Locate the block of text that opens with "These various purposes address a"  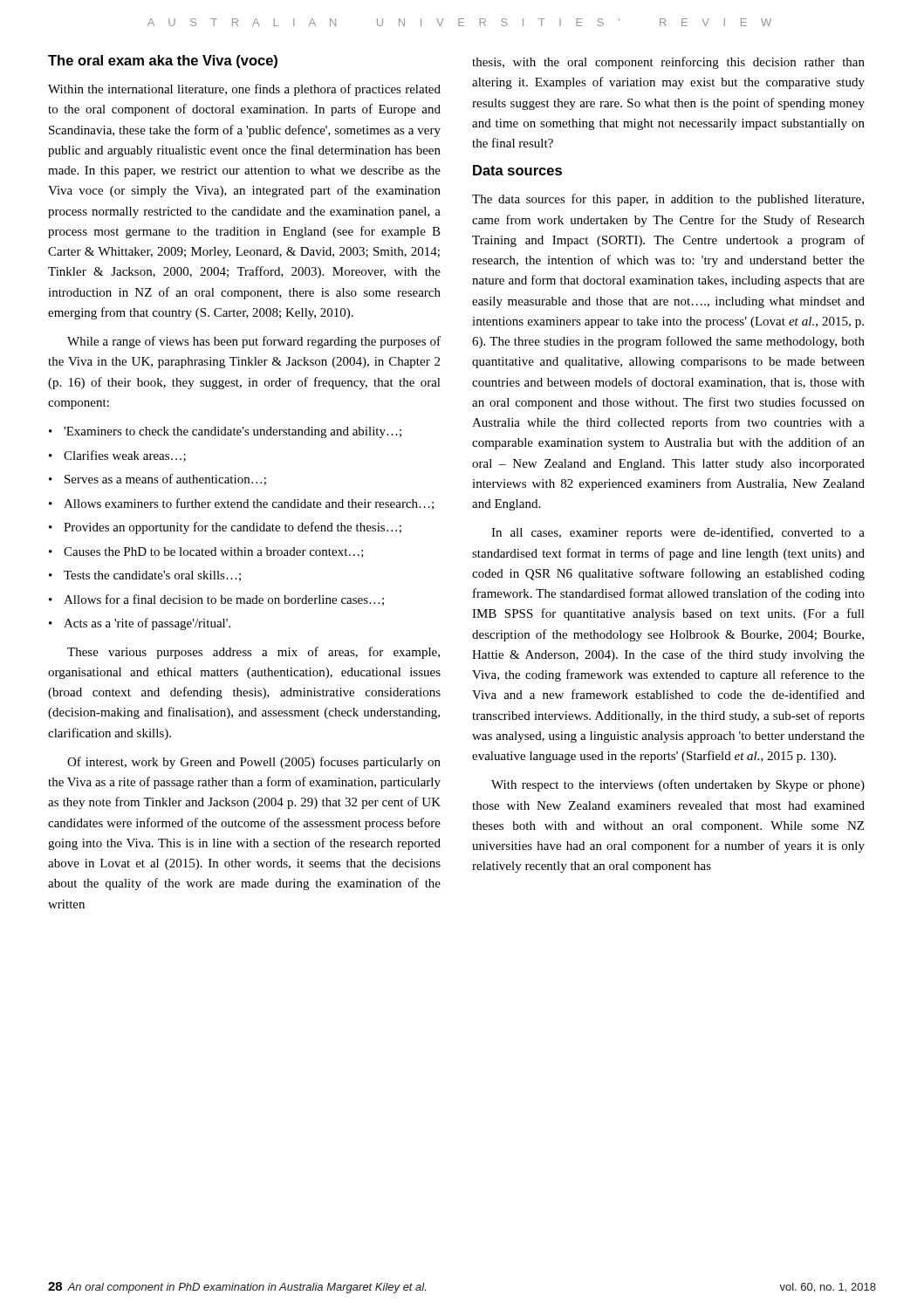click(x=244, y=693)
